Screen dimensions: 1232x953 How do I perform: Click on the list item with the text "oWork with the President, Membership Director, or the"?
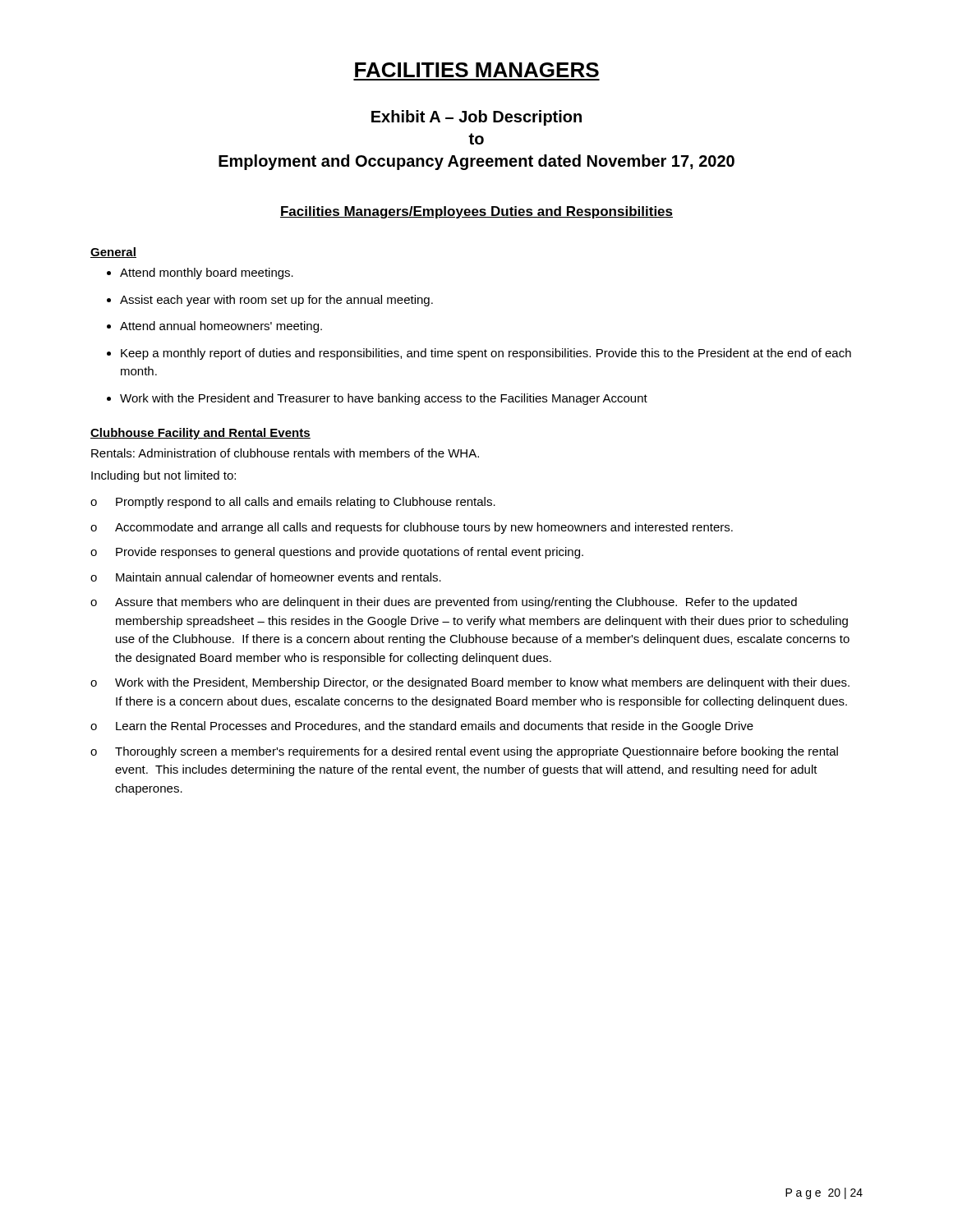(x=476, y=692)
